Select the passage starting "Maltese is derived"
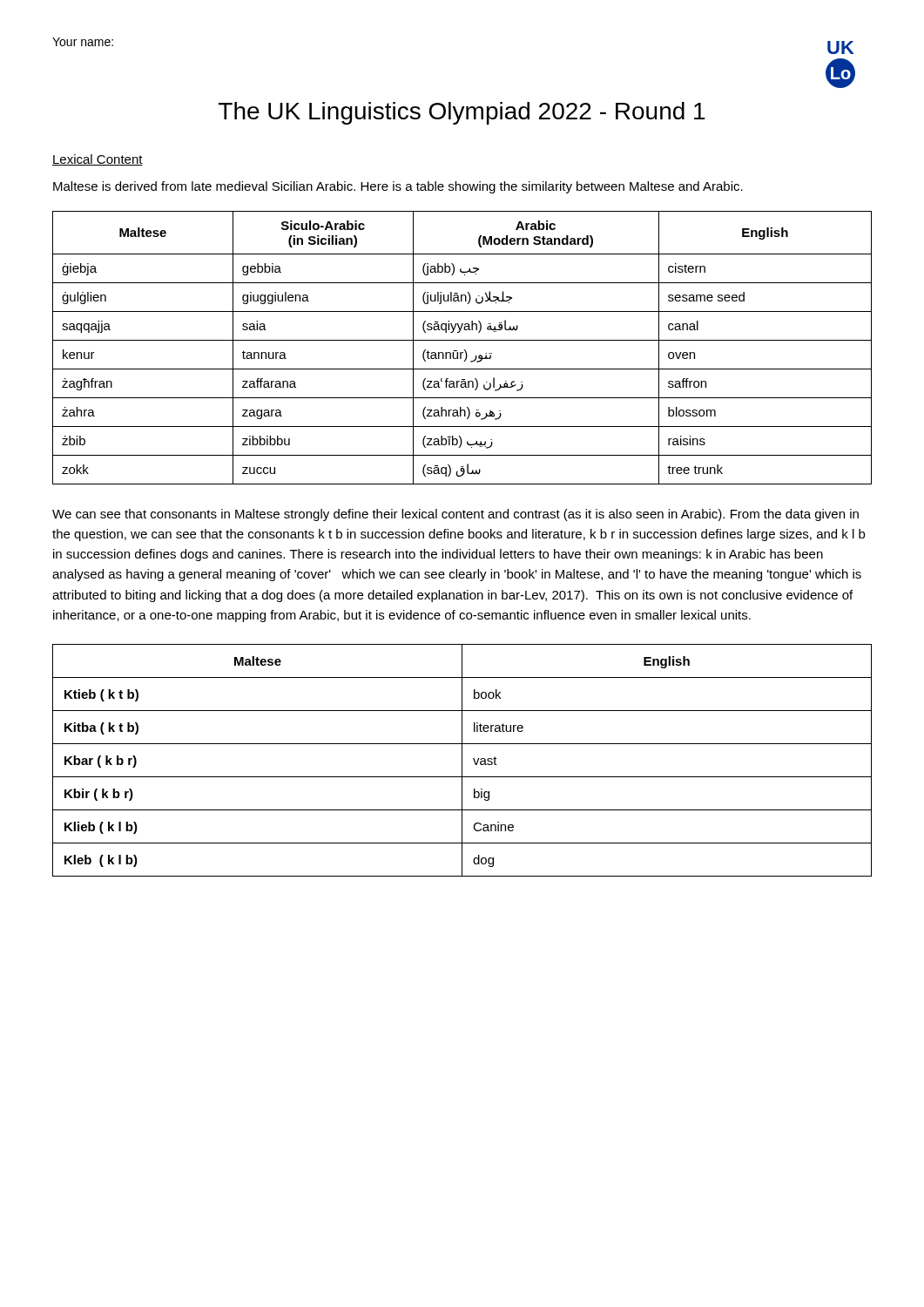Image resolution: width=924 pixels, height=1307 pixels. [398, 186]
